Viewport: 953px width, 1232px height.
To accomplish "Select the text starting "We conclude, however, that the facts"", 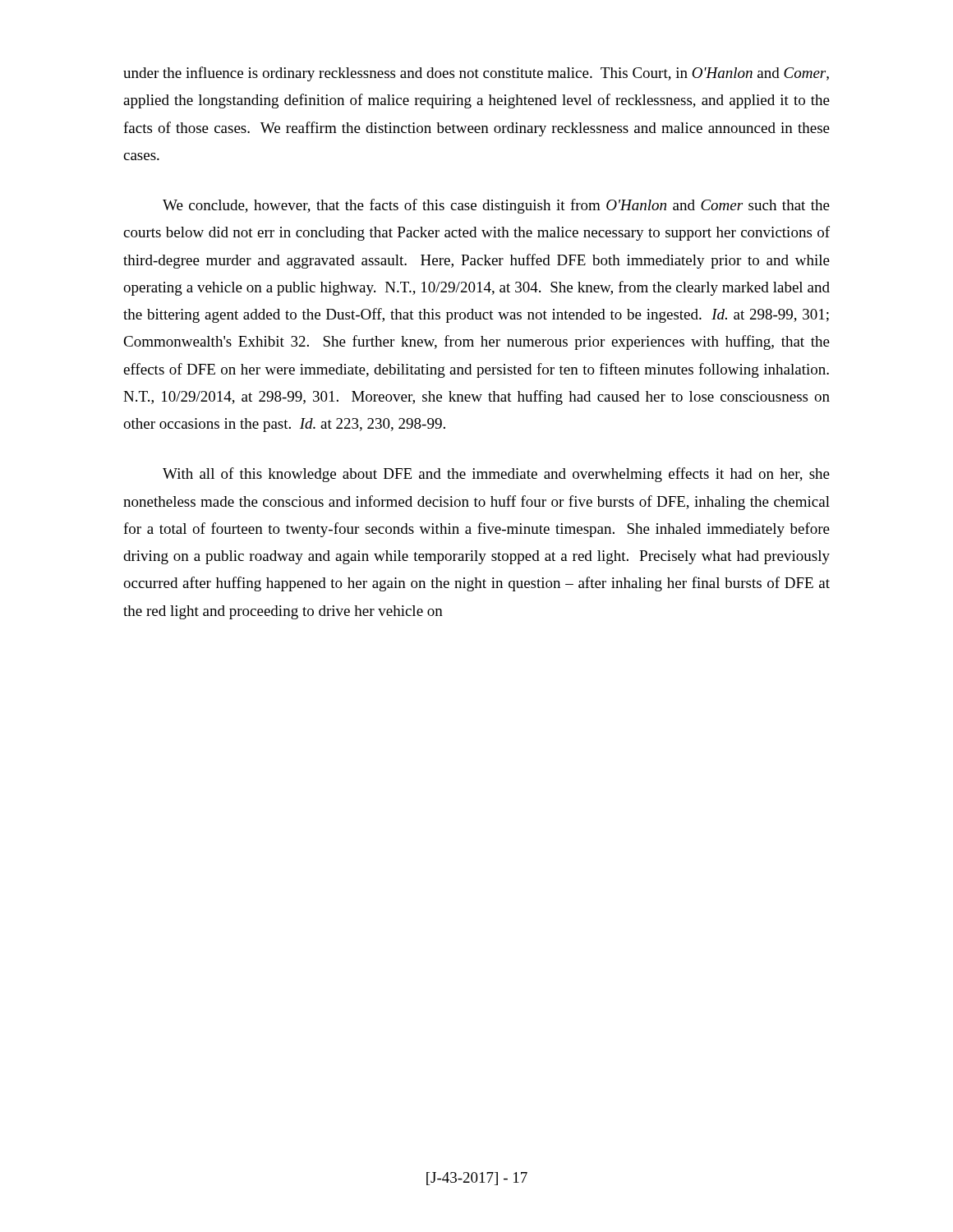I will pyautogui.click(x=476, y=314).
